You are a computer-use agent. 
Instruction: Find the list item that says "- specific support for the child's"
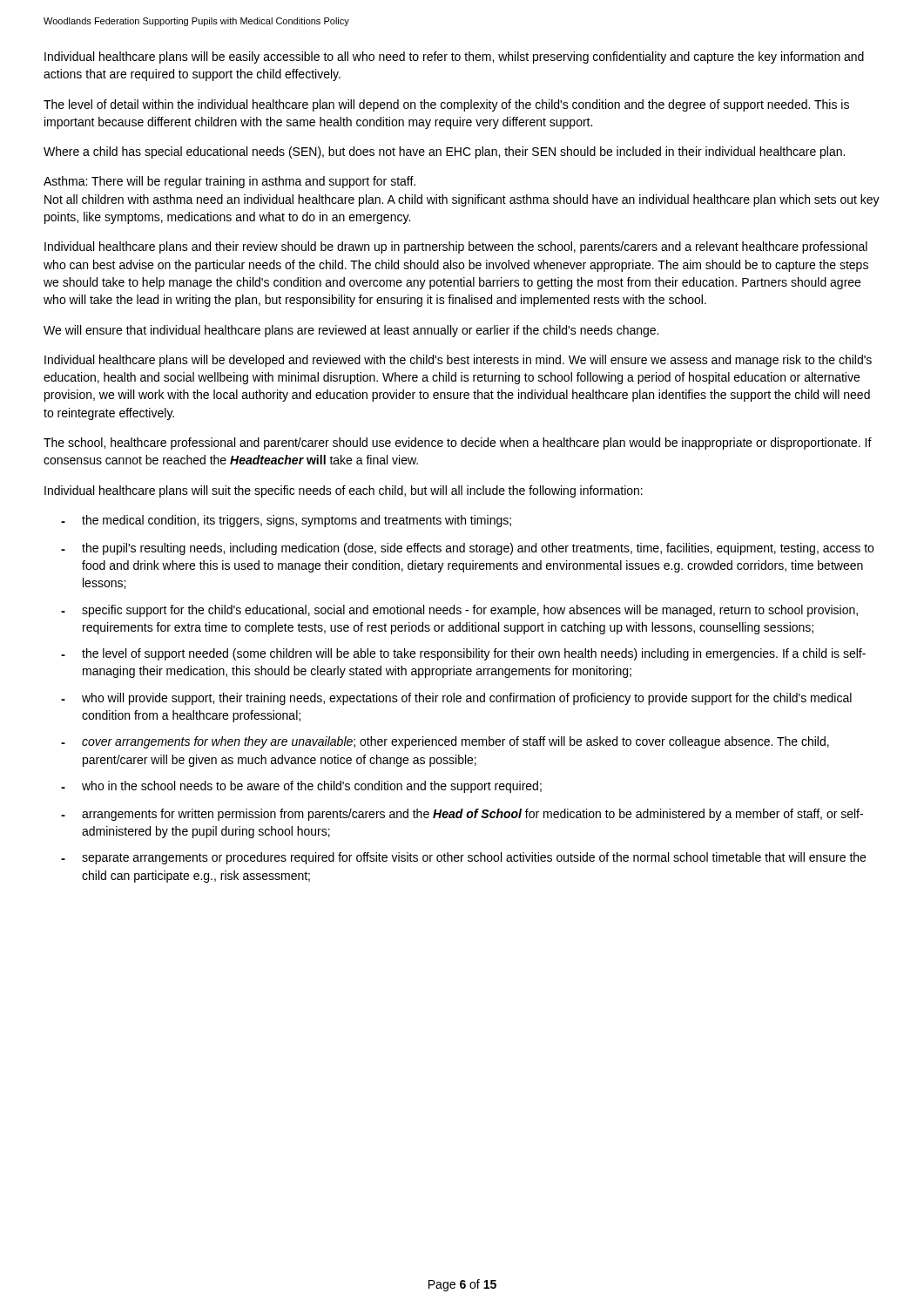click(x=471, y=619)
